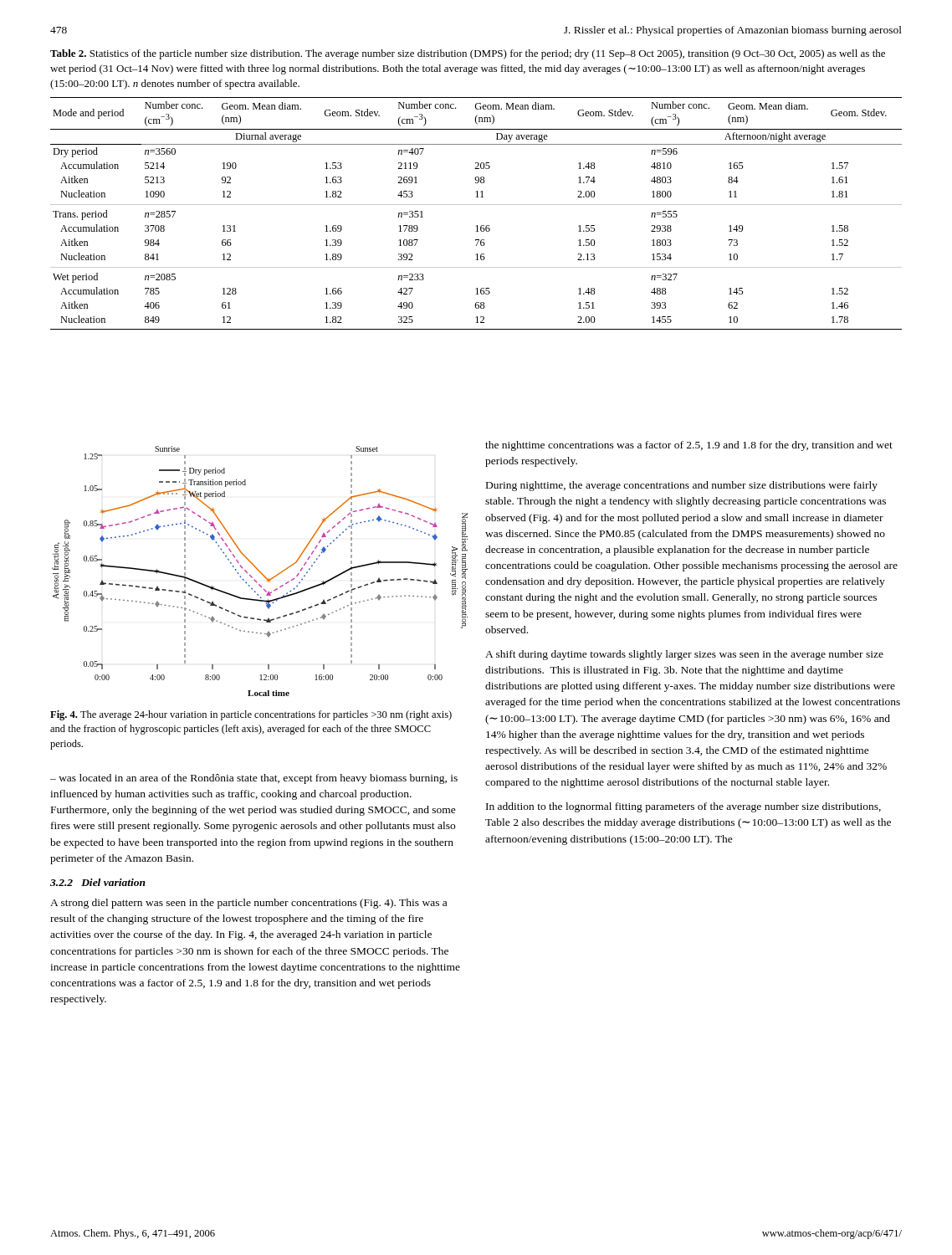Select the block starting "A shift during"
This screenshot has width=952, height=1255.
point(693,718)
